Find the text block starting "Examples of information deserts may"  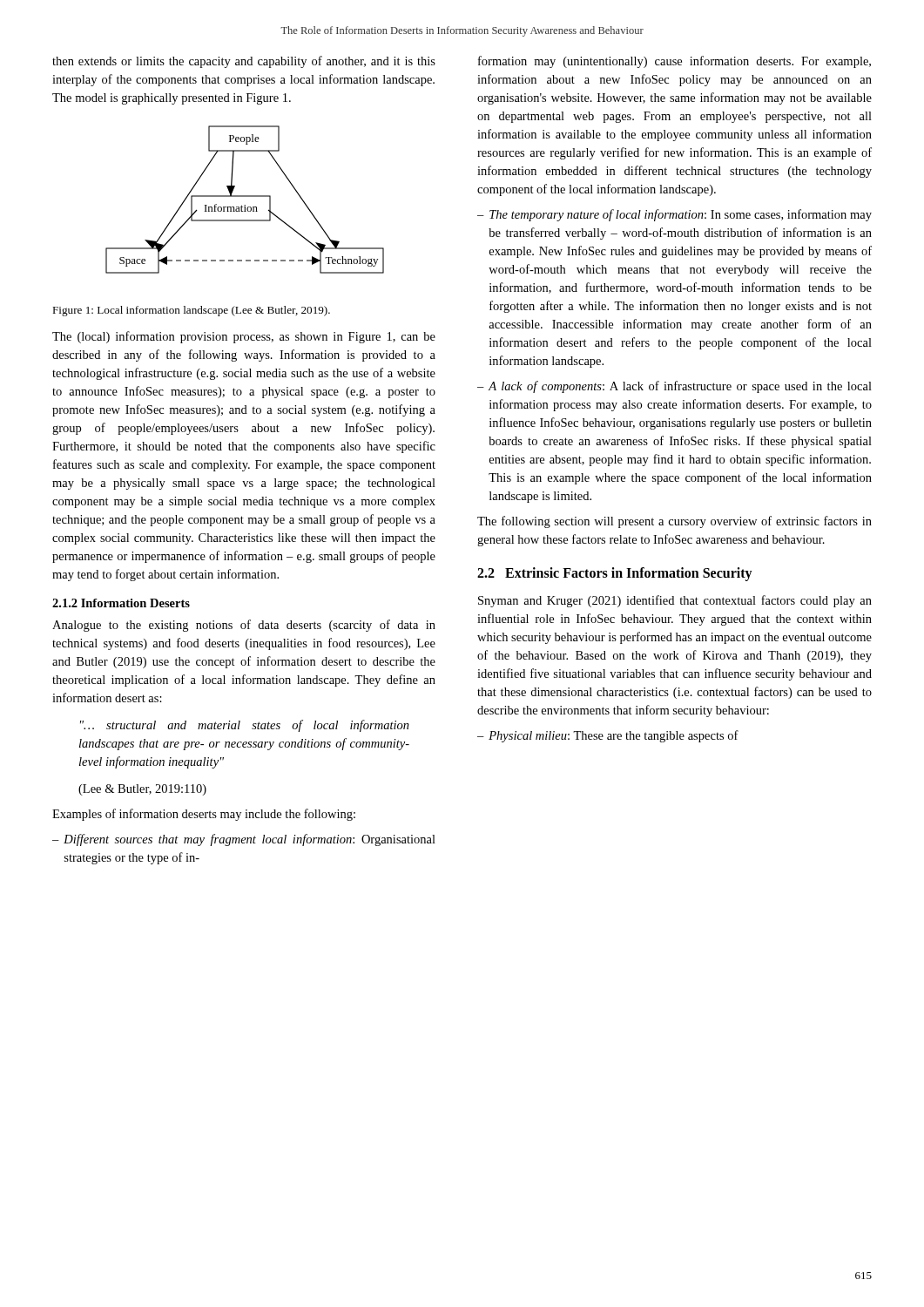point(244,814)
